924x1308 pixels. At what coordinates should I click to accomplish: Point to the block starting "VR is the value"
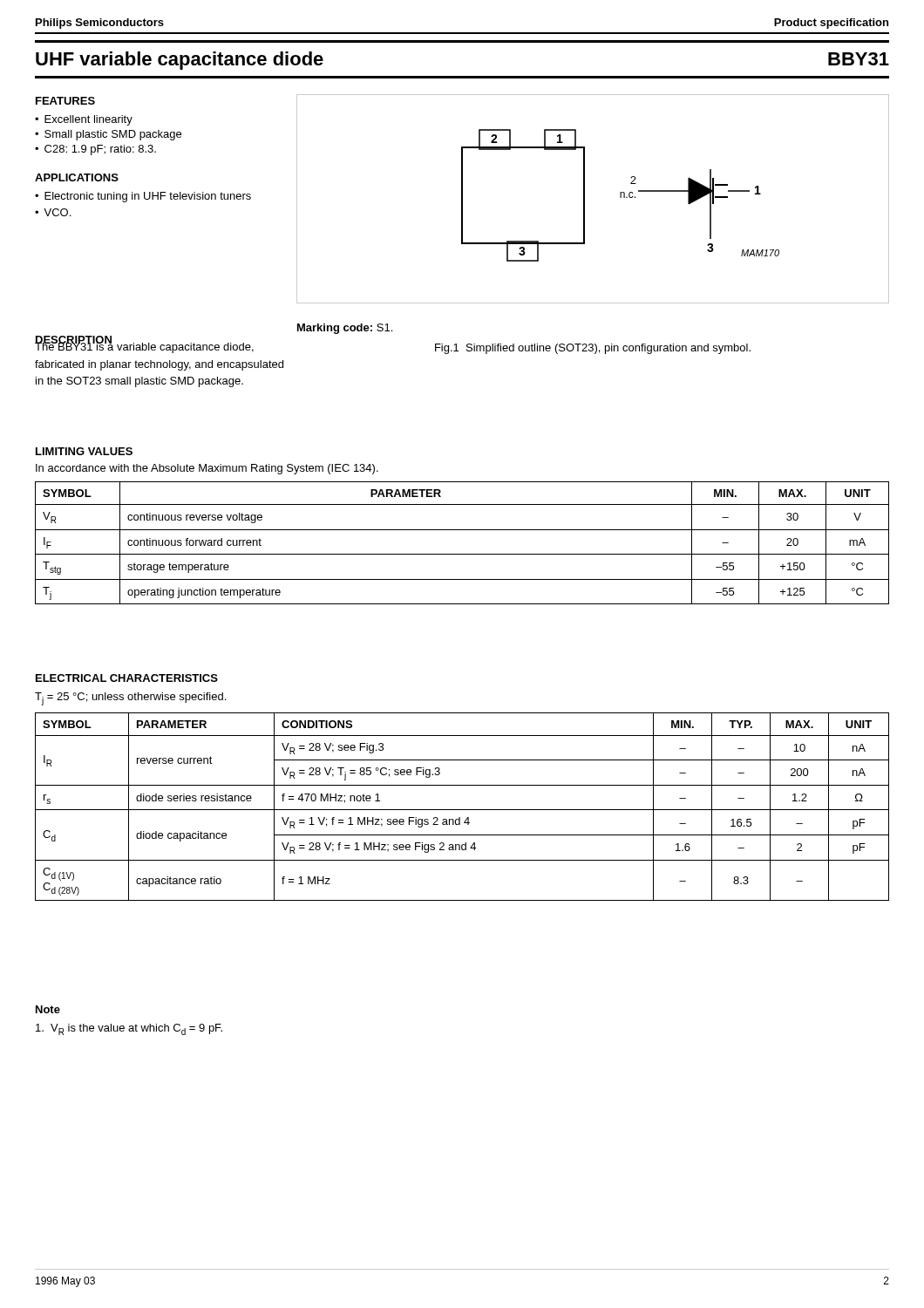click(x=129, y=1029)
